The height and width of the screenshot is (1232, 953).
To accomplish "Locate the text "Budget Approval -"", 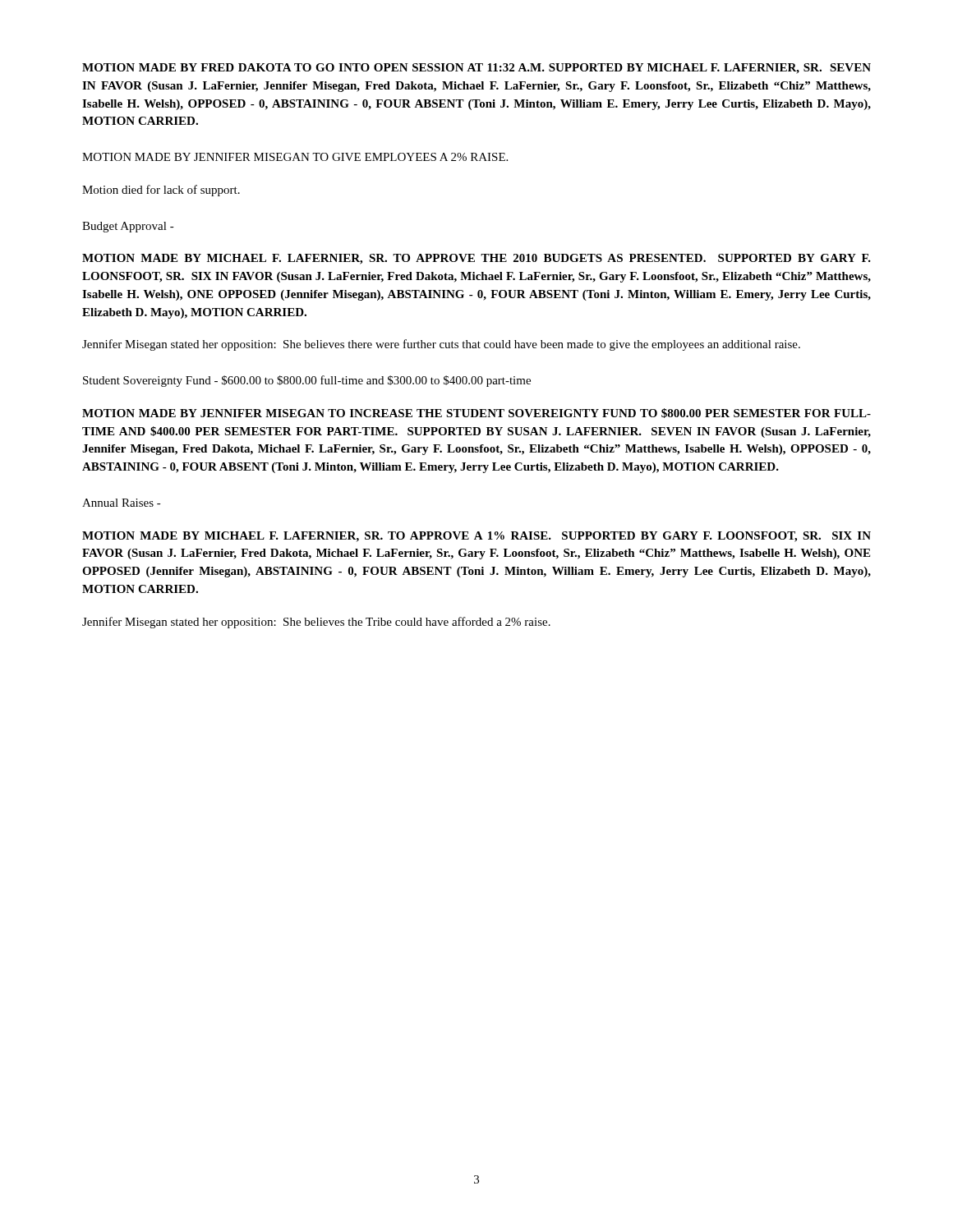I will pyautogui.click(x=128, y=225).
